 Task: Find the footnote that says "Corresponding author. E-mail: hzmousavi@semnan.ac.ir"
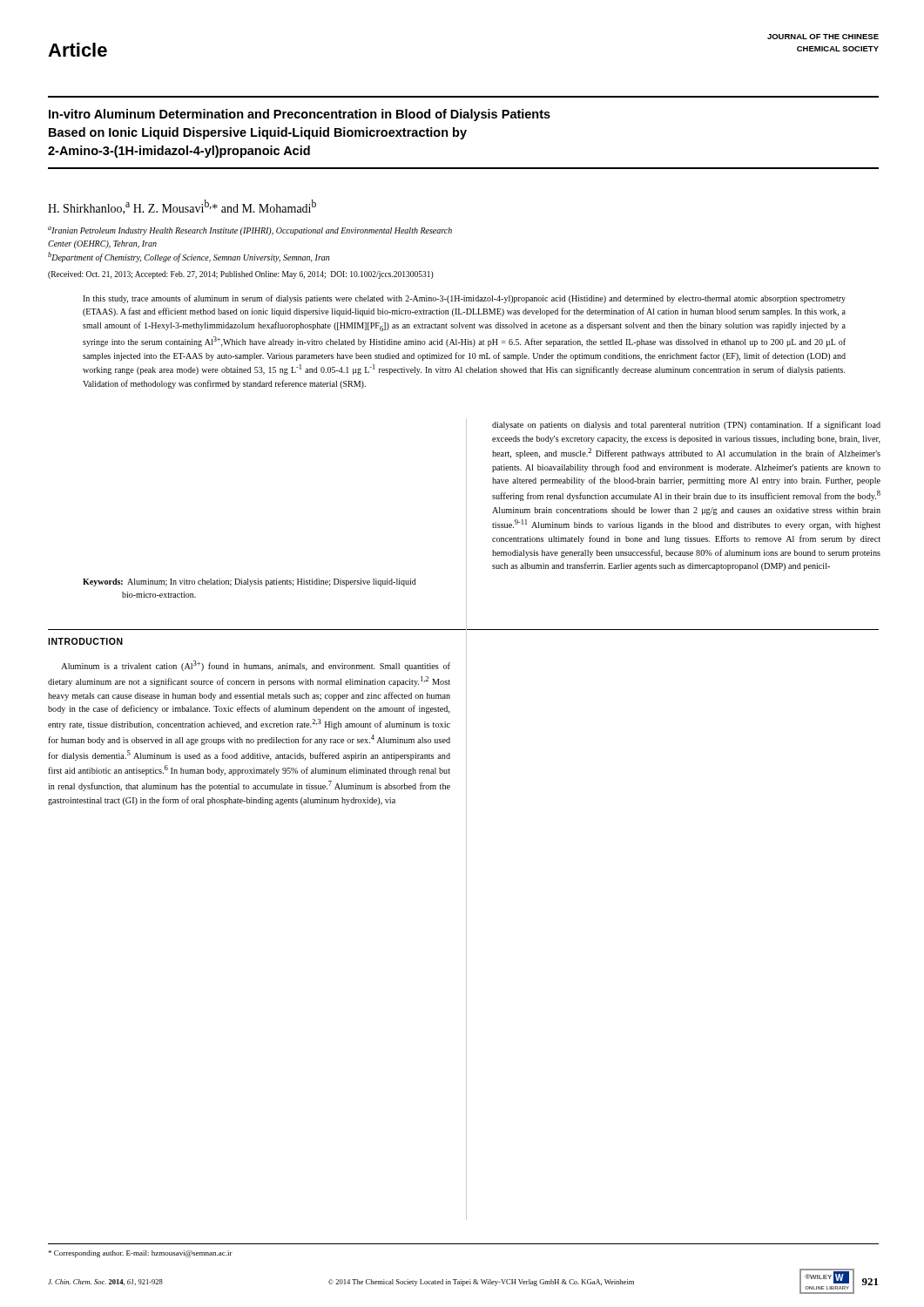pos(140,1253)
